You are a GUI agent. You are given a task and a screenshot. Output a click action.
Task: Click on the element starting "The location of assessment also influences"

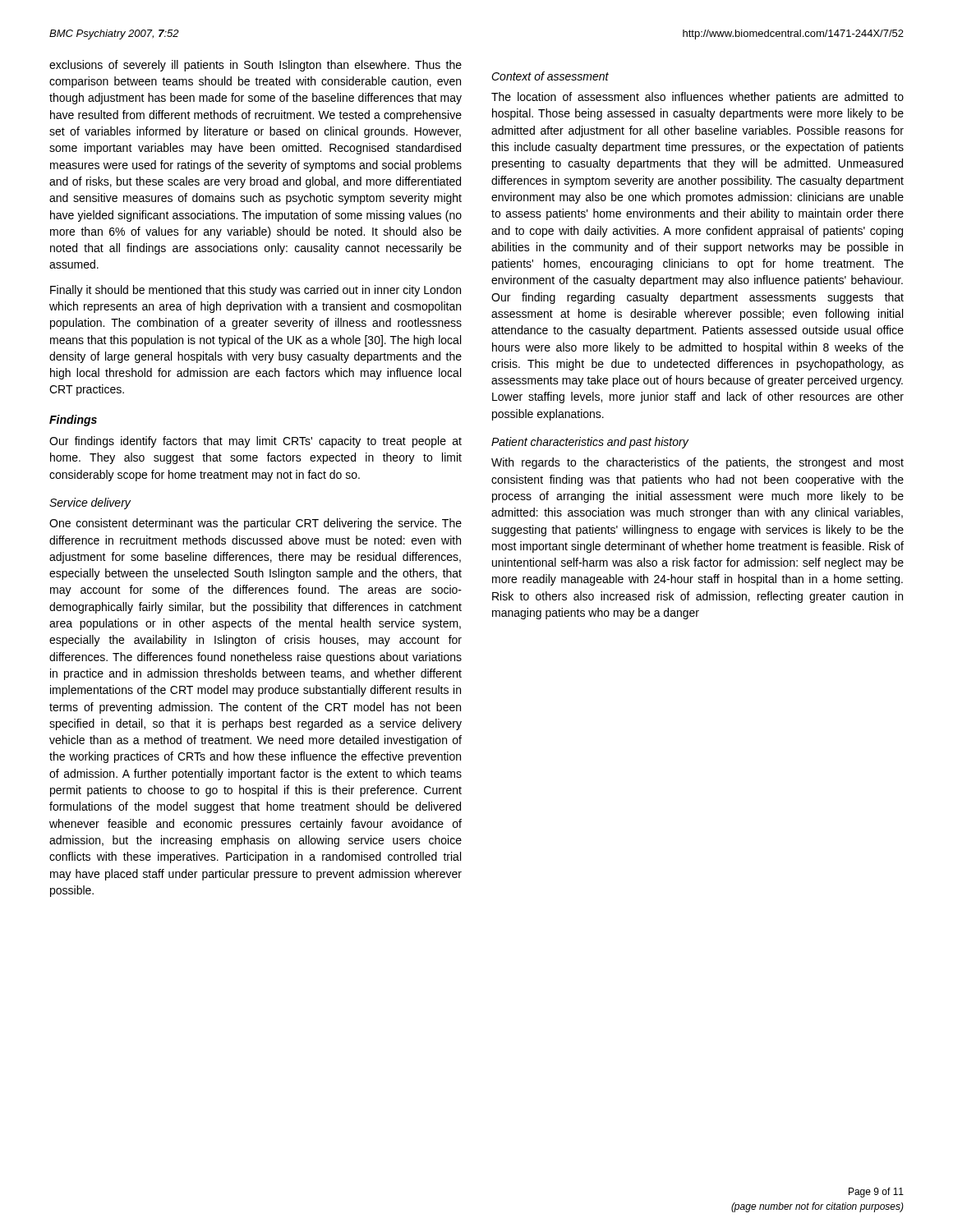click(698, 256)
